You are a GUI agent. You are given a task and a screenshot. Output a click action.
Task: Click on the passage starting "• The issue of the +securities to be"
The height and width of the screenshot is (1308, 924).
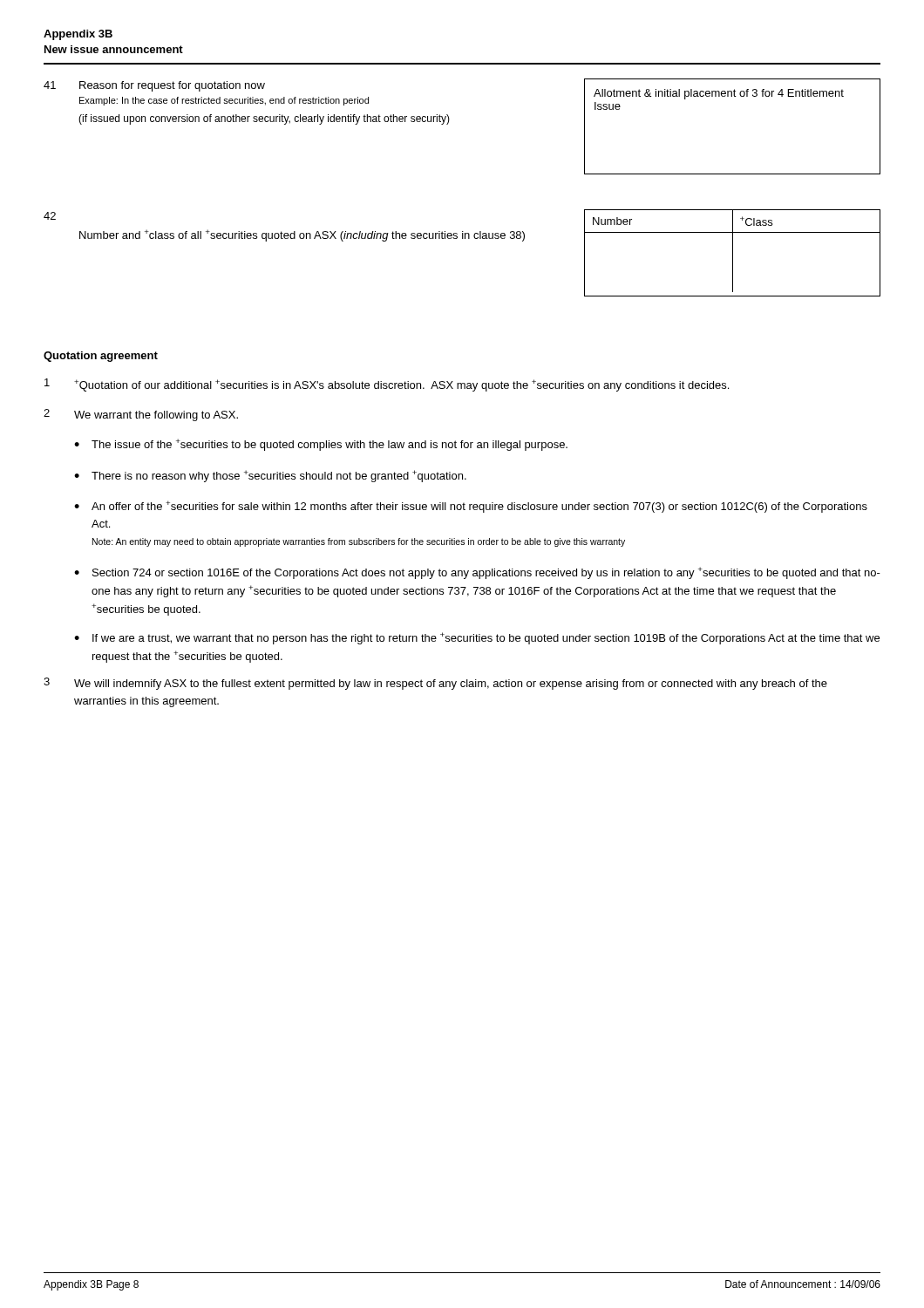click(x=477, y=446)
